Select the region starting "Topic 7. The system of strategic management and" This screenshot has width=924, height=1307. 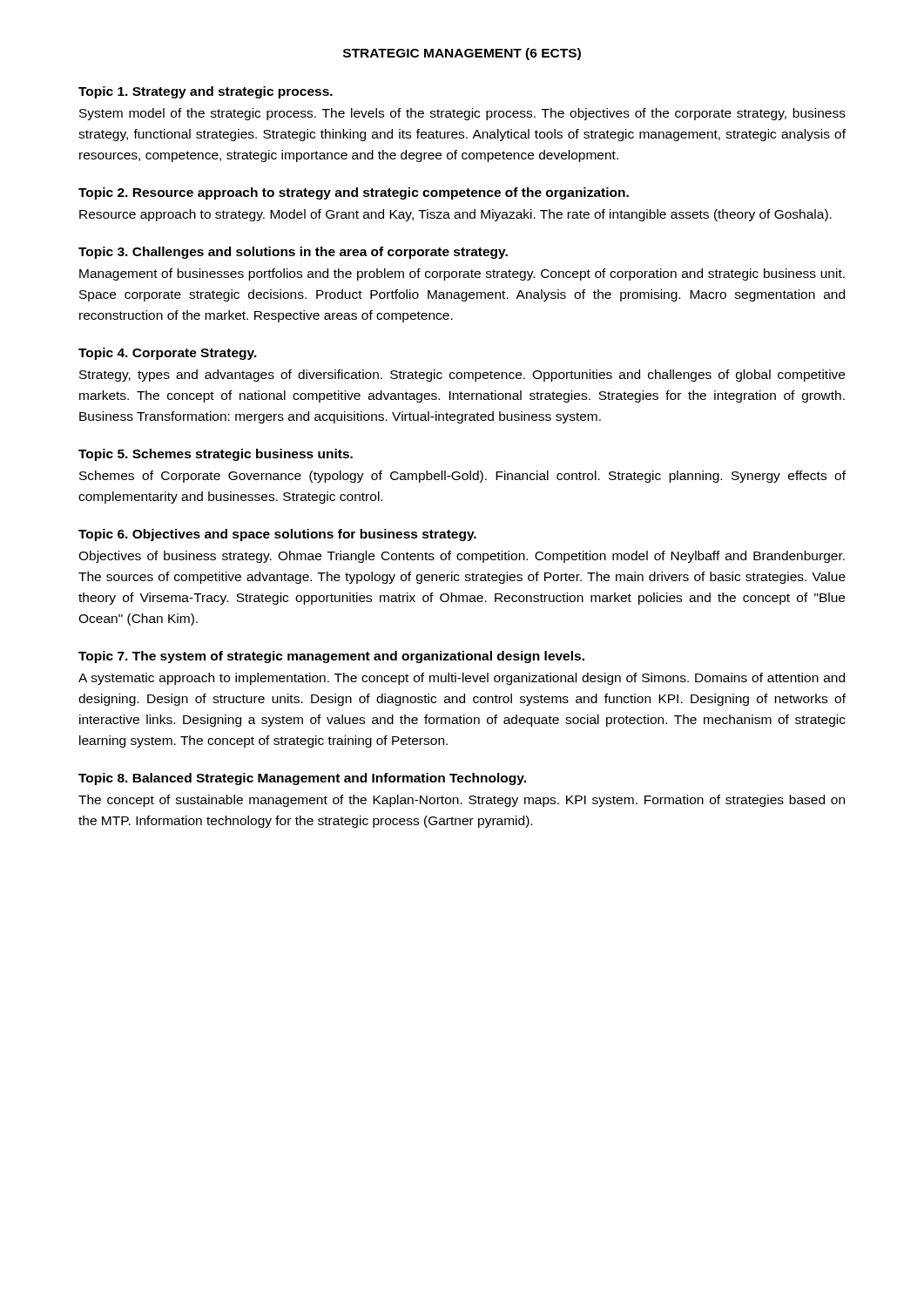[x=462, y=656]
